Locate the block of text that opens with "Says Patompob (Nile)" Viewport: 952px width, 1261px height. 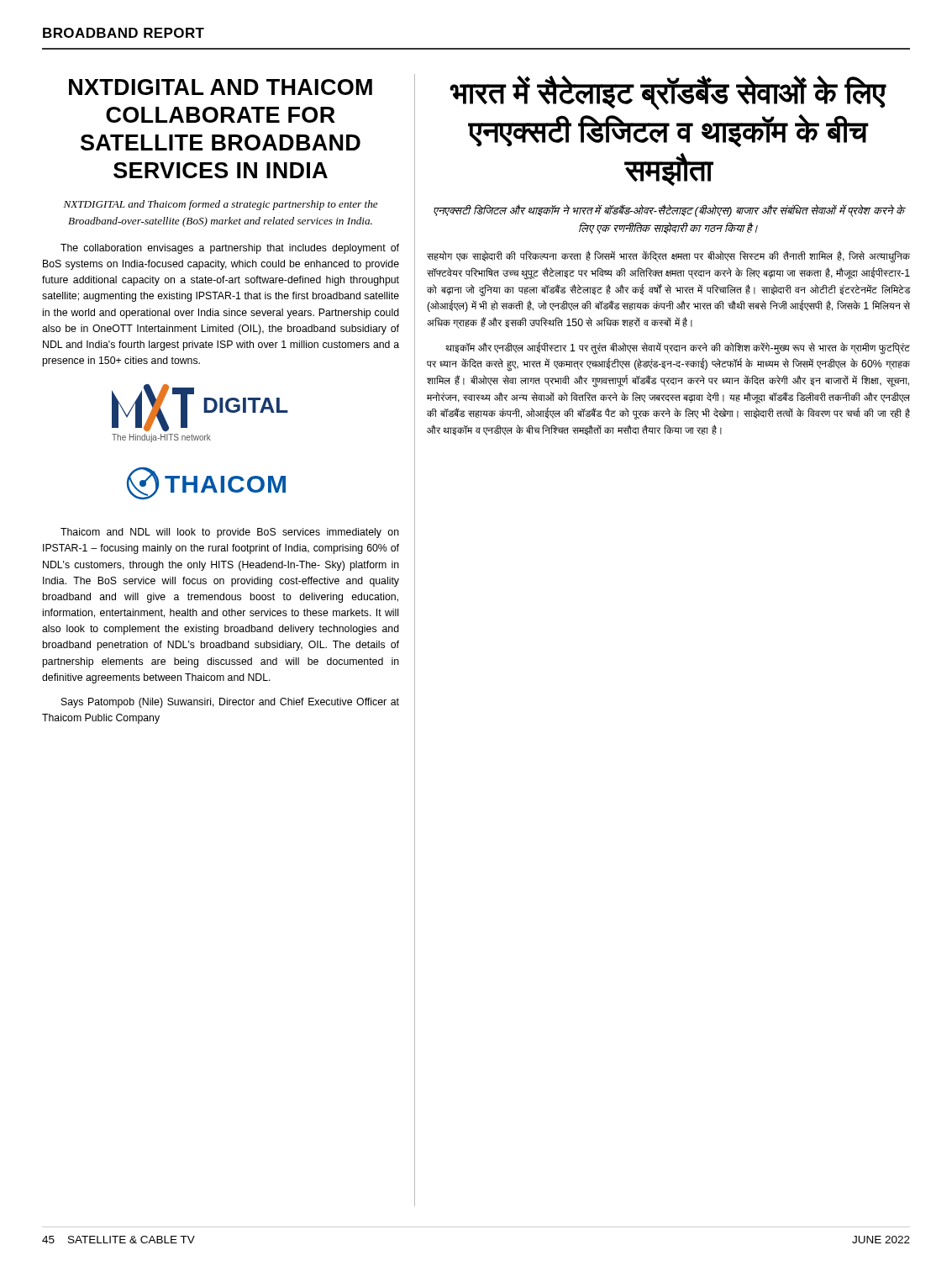tap(221, 710)
